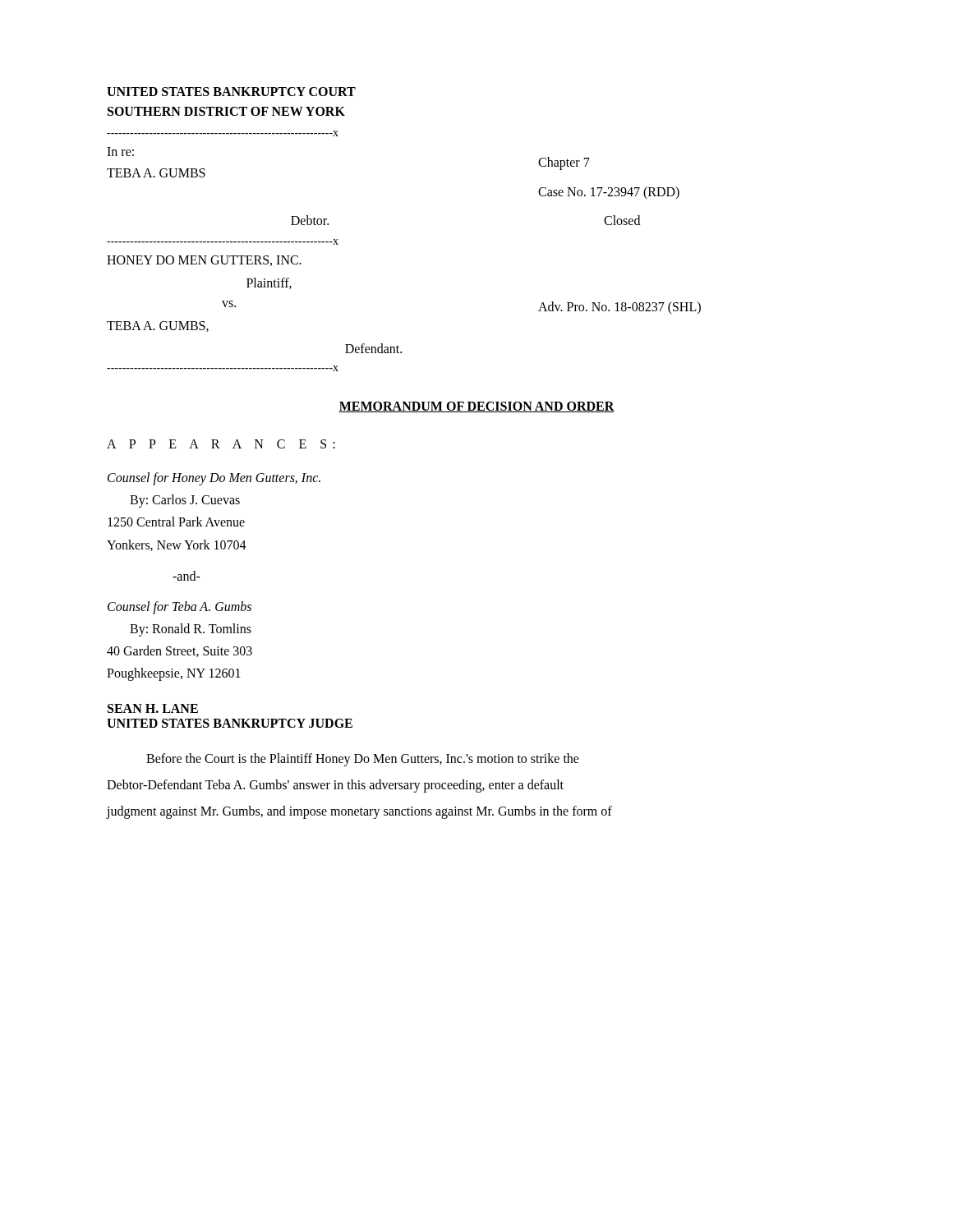Select the text with the text "TEBA A. GUMBS,"
Image resolution: width=953 pixels, height=1232 pixels.
(158, 326)
